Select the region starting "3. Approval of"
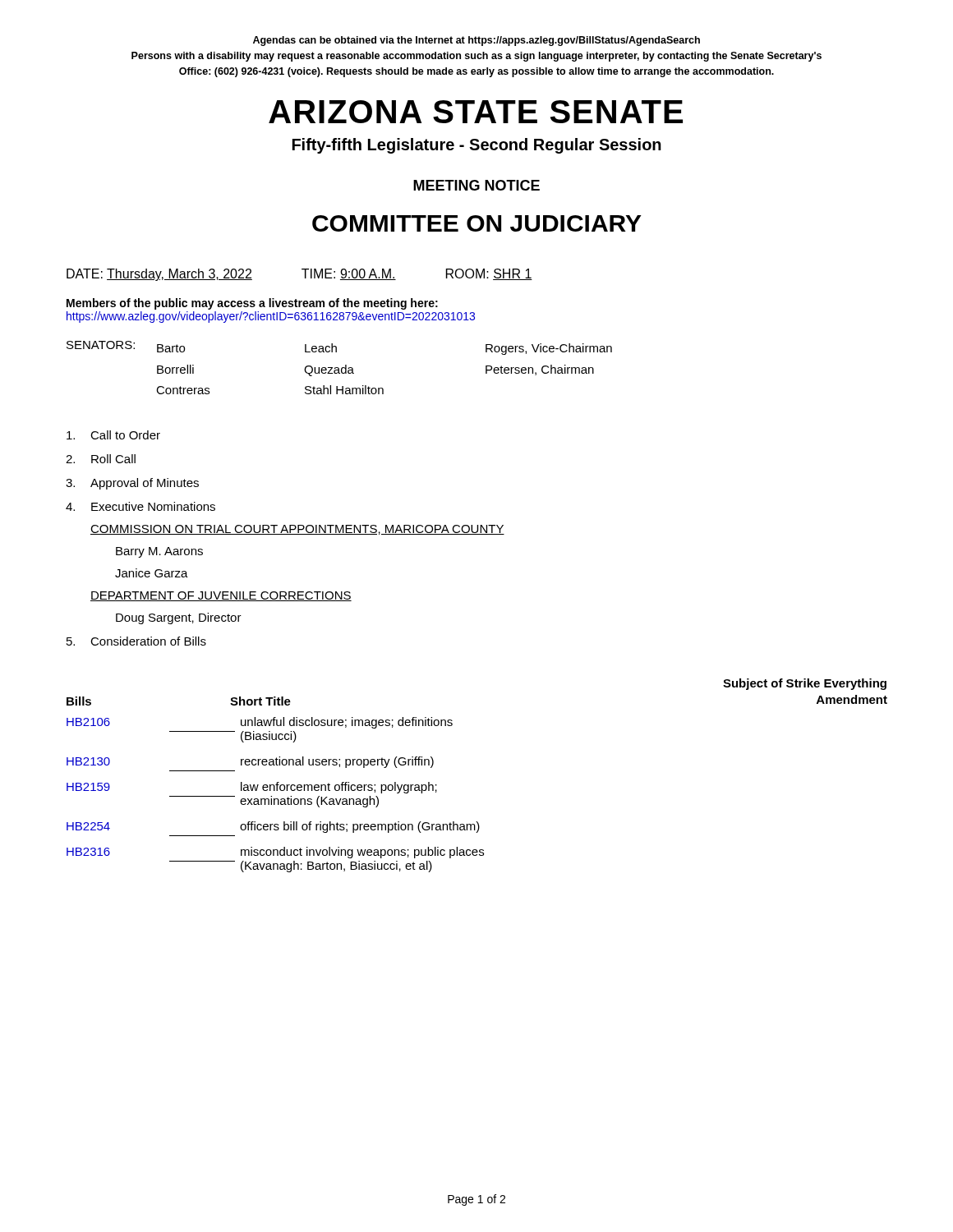The width and height of the screenshot is (953, 1232). pyautogui.click(x=132, y=484)
